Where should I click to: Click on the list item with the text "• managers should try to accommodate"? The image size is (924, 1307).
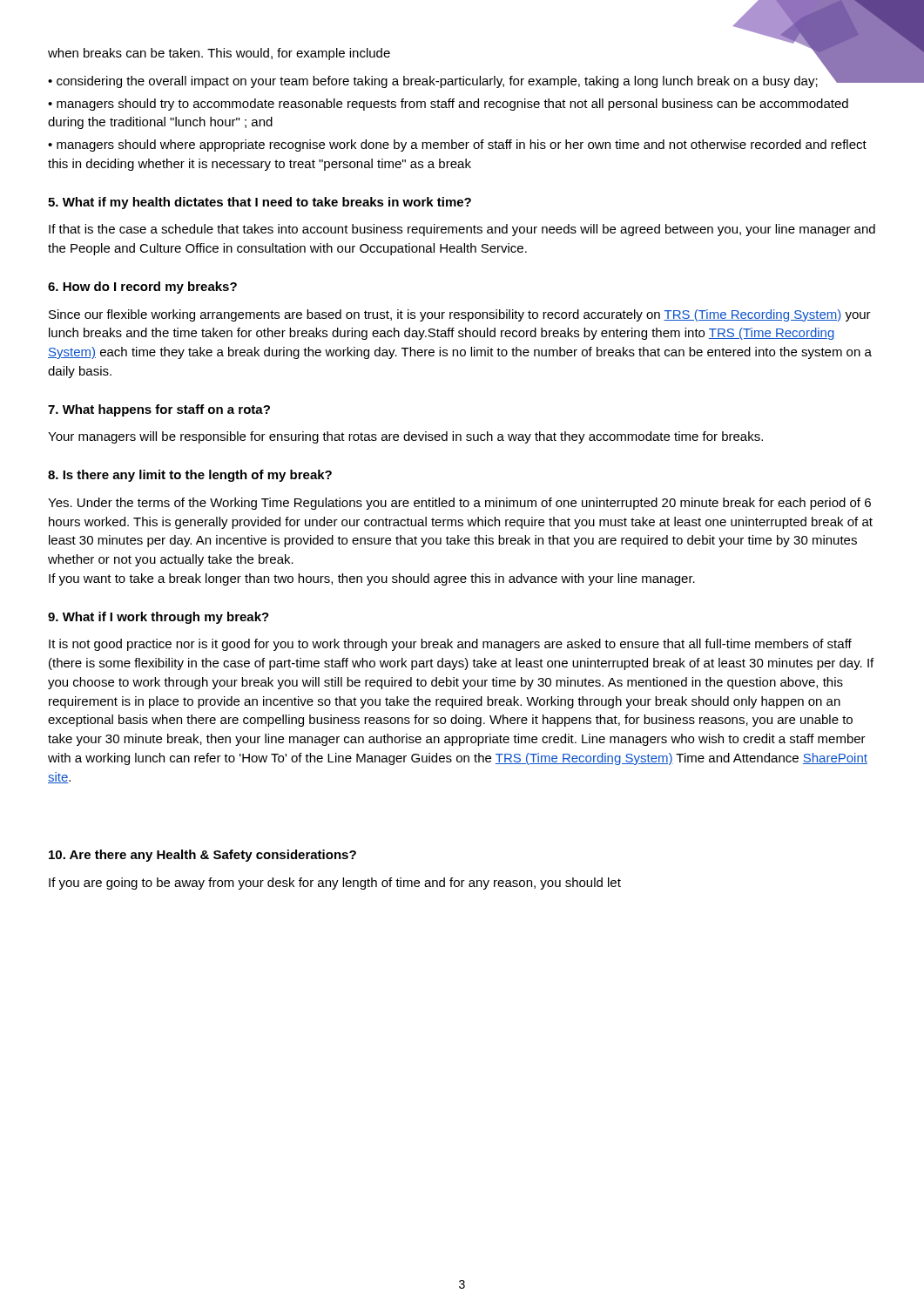click(x=448, y=112)
